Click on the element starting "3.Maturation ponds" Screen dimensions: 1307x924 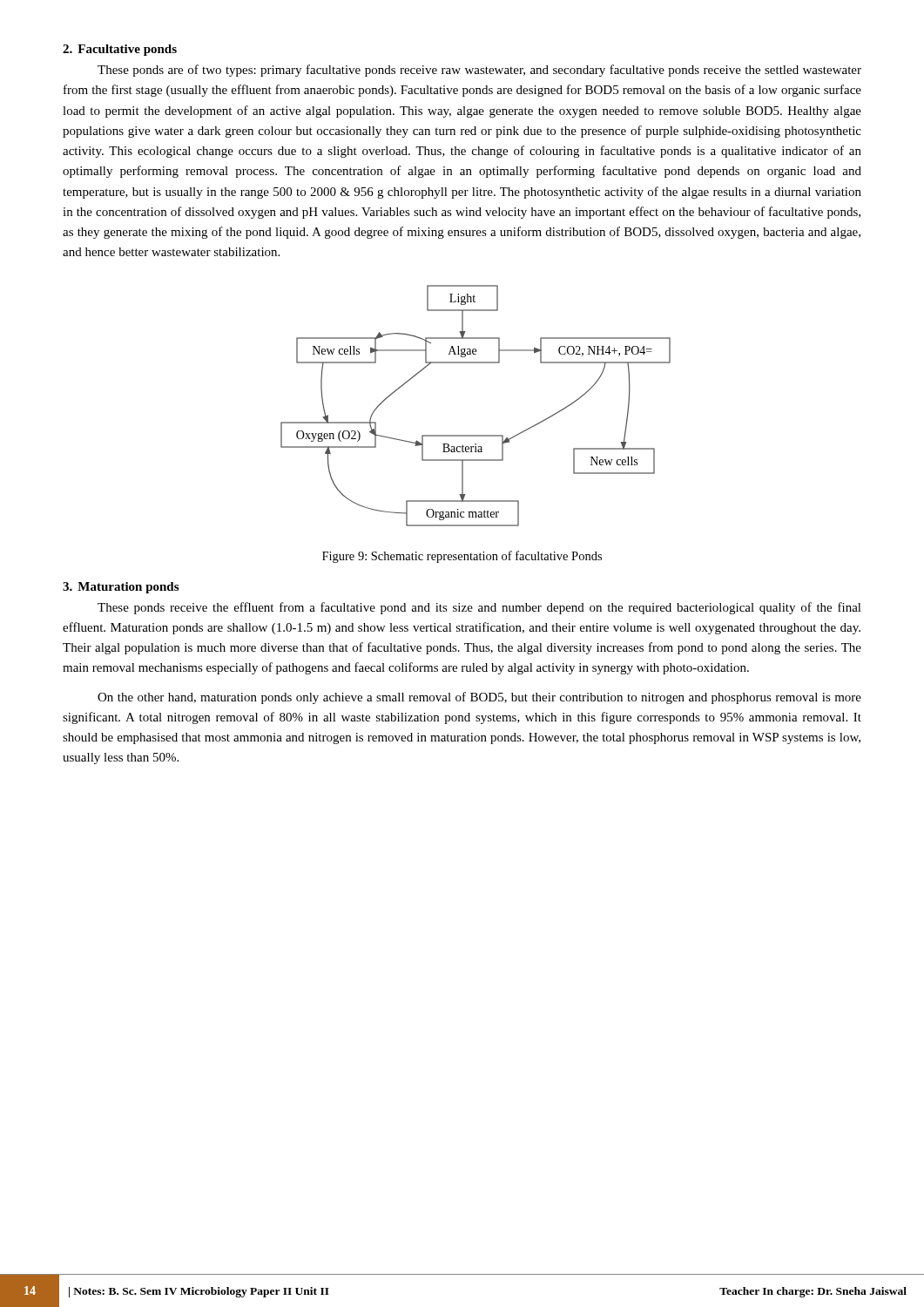click(121, 586)
